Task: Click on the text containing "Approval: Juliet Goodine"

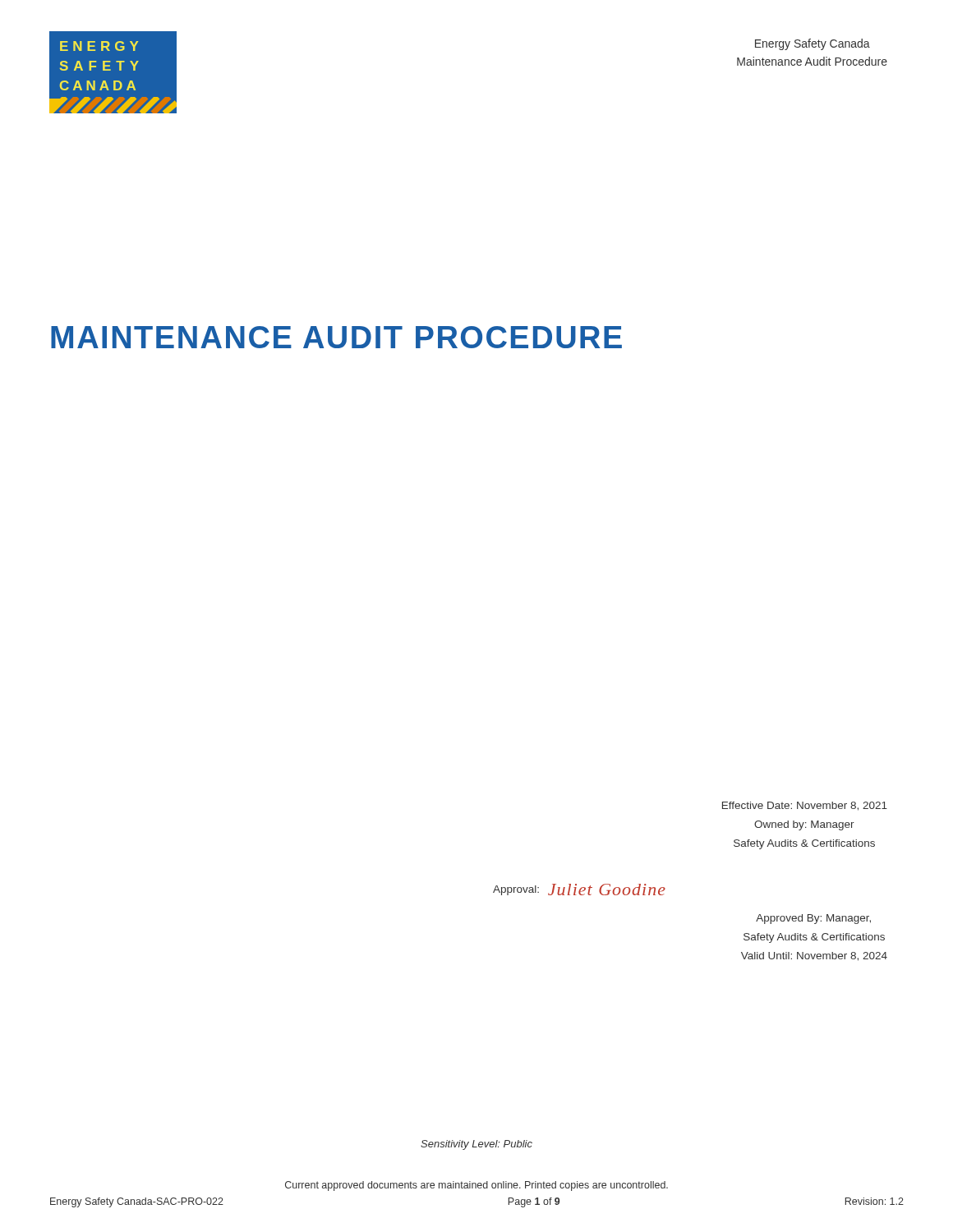Action: [x=580, y=889]
